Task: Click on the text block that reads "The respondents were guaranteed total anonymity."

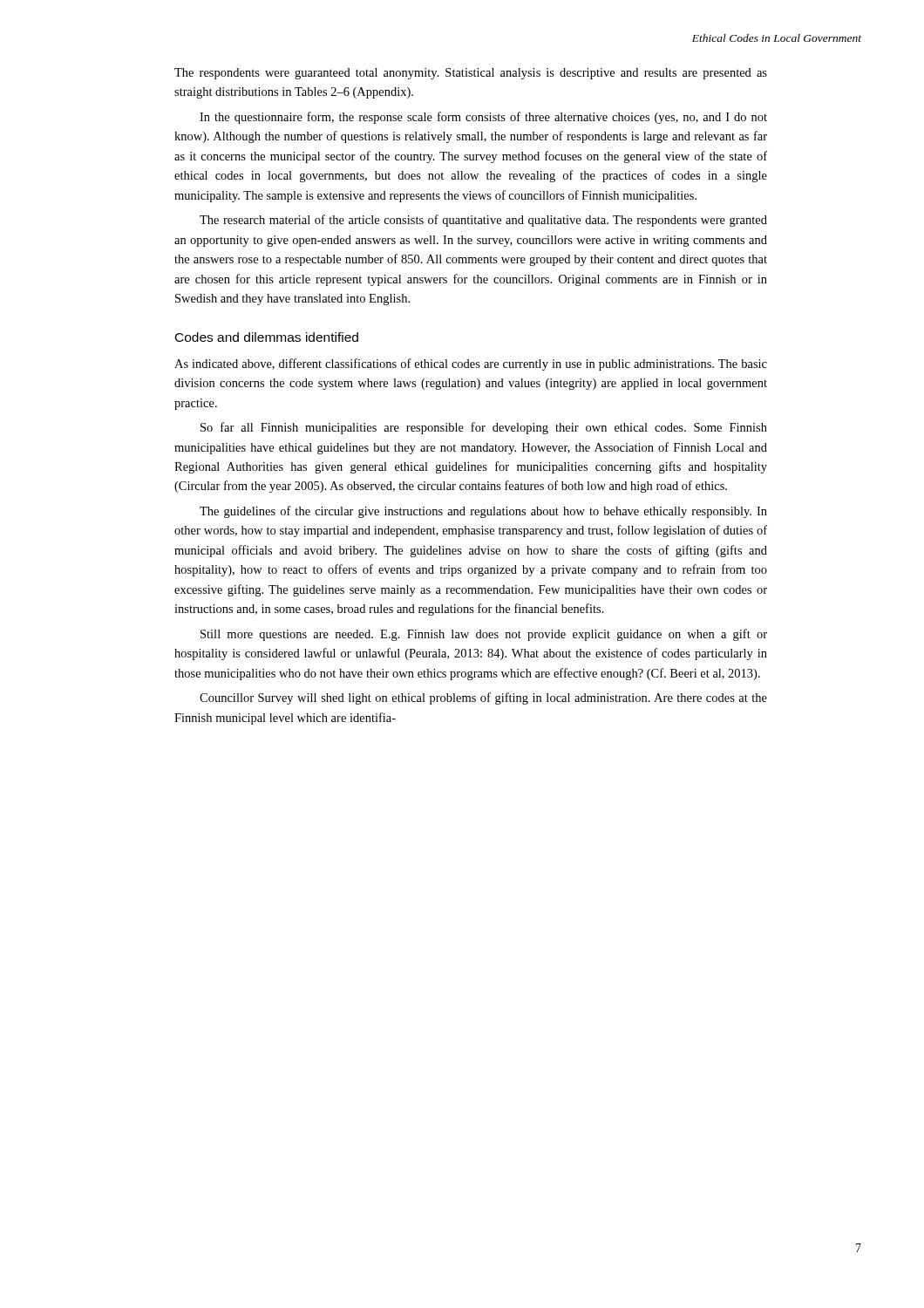Action: click(x=471, y=186)
